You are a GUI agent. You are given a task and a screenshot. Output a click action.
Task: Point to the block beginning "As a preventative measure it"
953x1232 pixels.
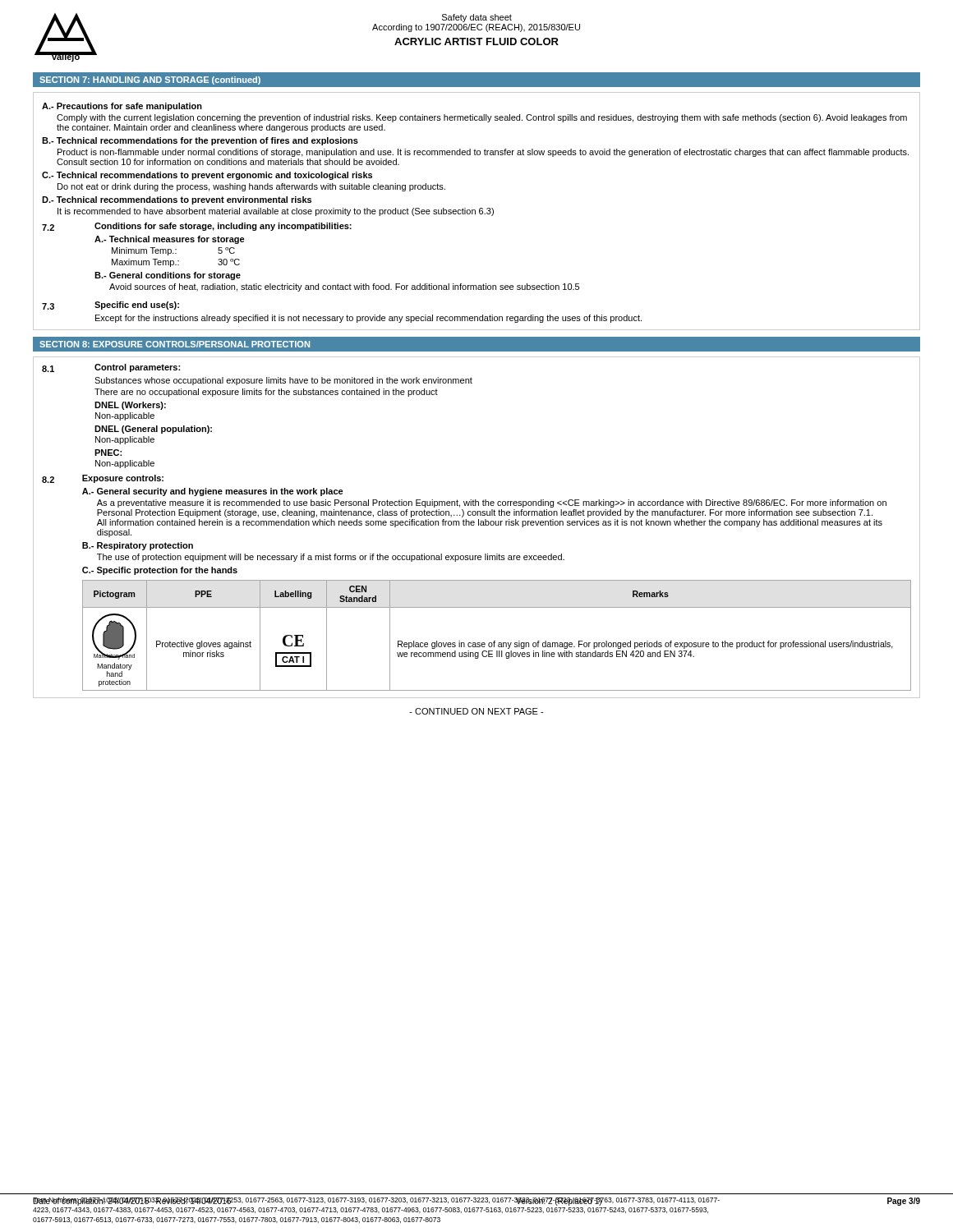pyautogui.click(x=492, y=517)
